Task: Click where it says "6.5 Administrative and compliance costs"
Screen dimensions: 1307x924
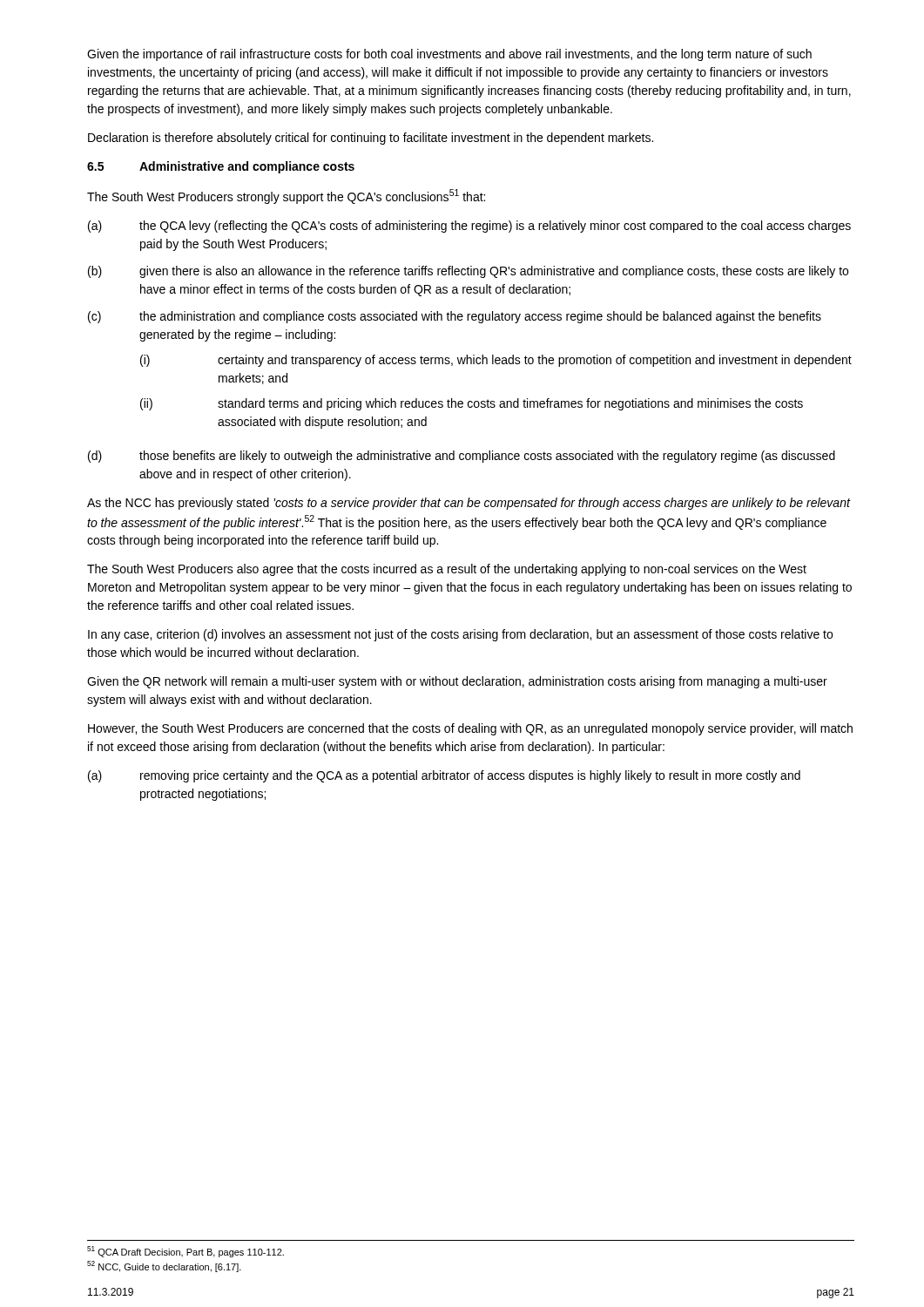Action: (x=221, y=167)
